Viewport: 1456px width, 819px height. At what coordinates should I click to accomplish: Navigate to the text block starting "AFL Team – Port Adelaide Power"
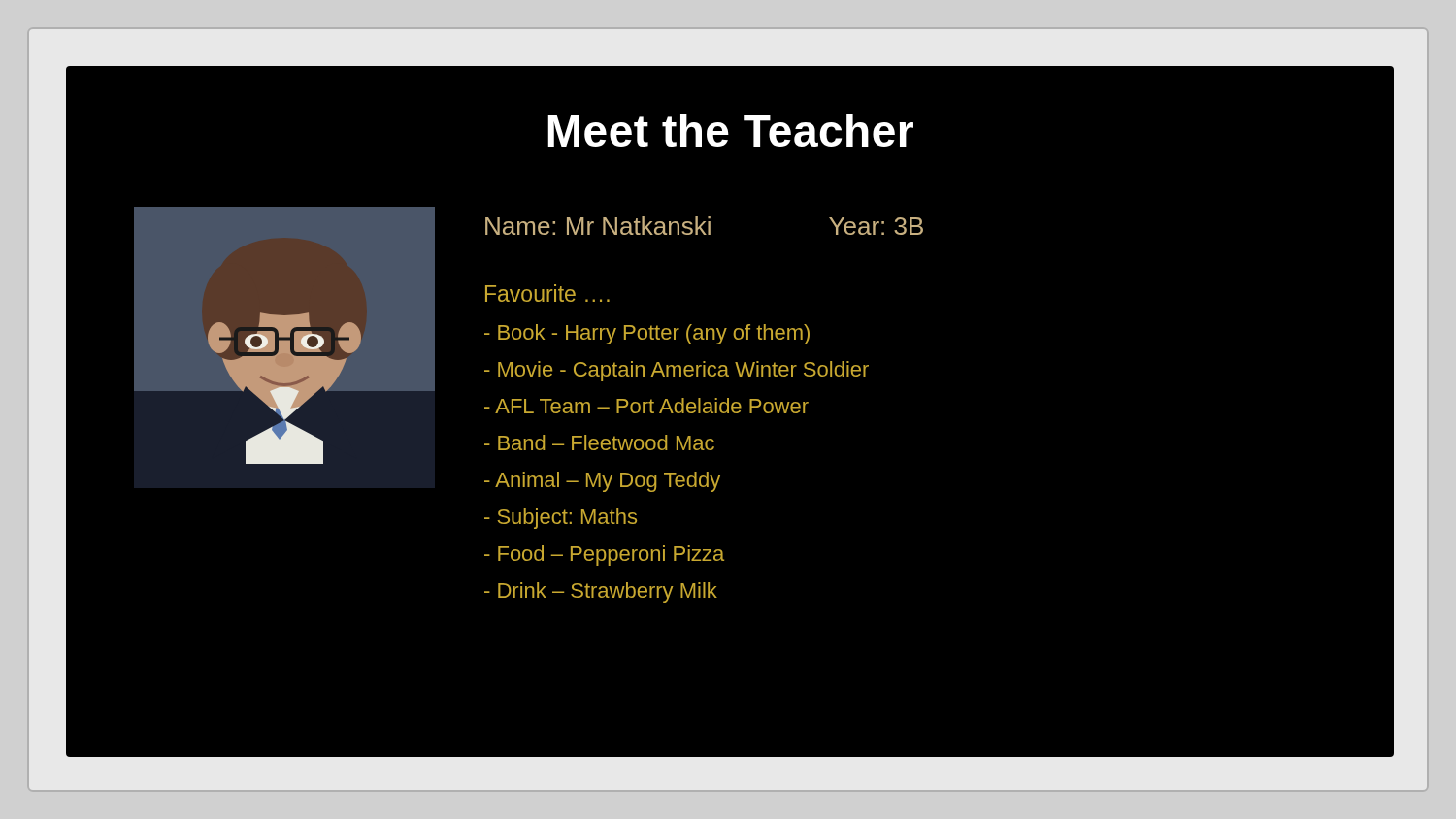pyautogui.click(x=646, y=406)
